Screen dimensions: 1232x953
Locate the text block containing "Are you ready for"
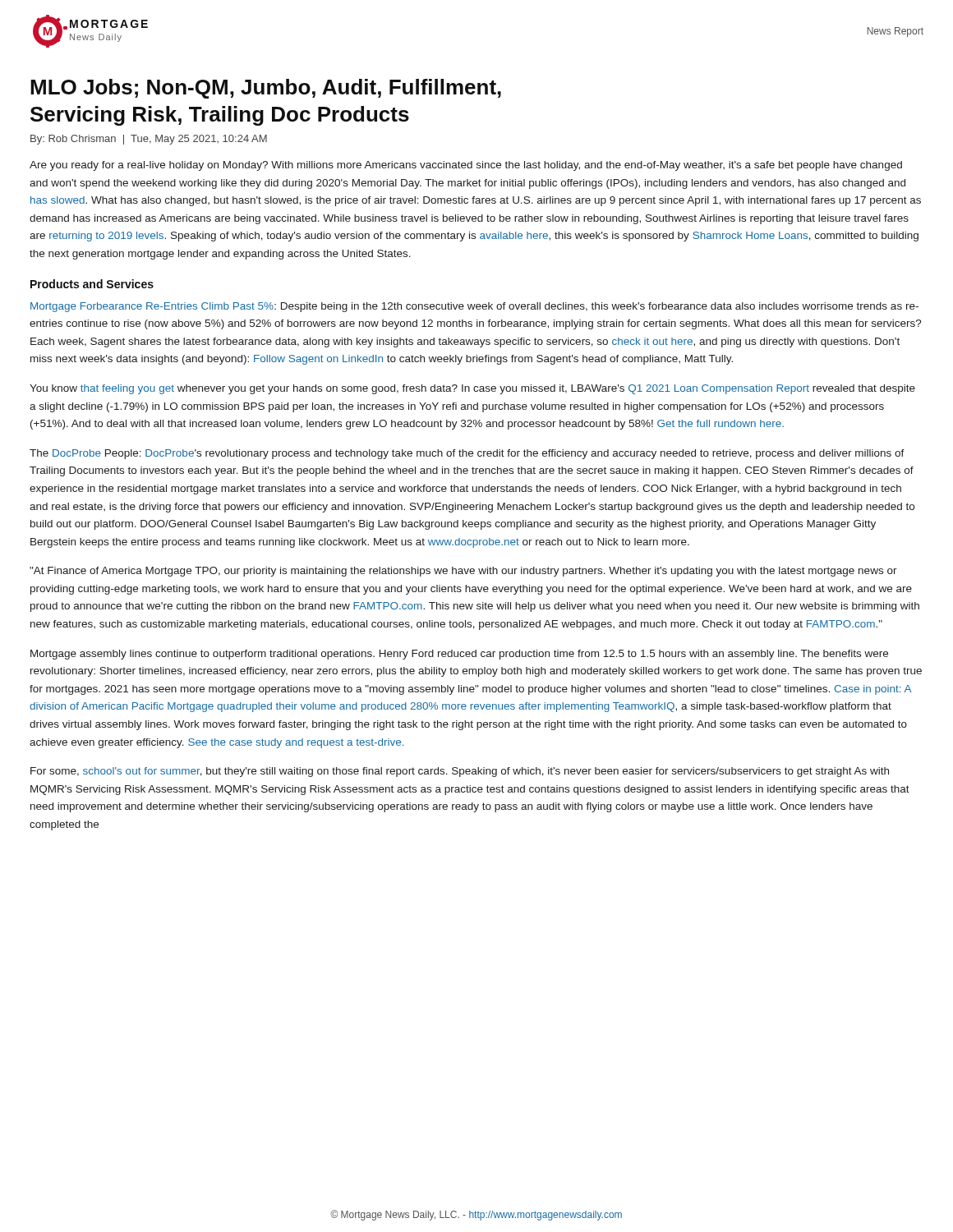pyautogui.click(x=475, y=209)
